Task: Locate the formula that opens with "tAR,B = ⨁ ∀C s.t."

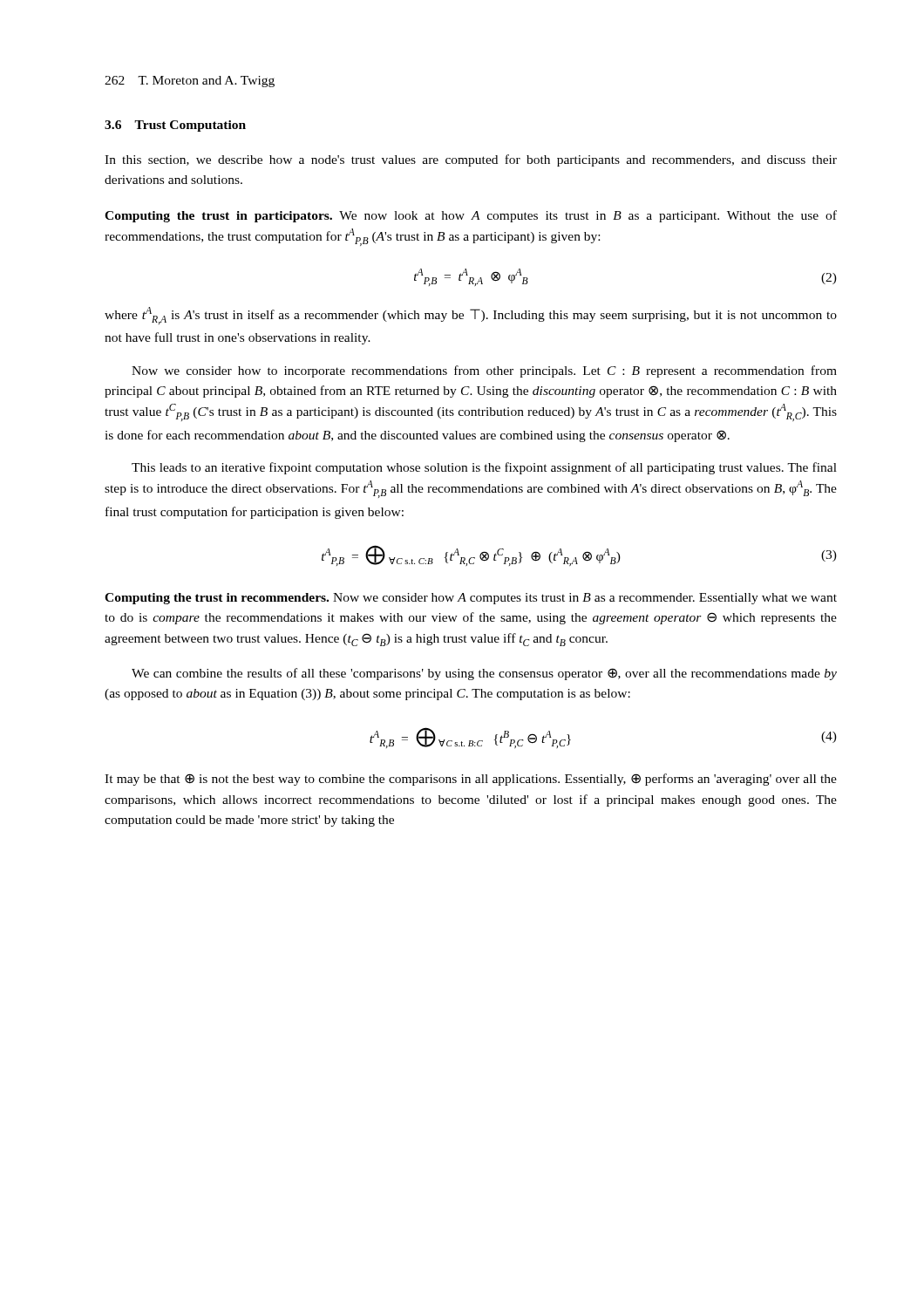Action: (x=496, y=737)
